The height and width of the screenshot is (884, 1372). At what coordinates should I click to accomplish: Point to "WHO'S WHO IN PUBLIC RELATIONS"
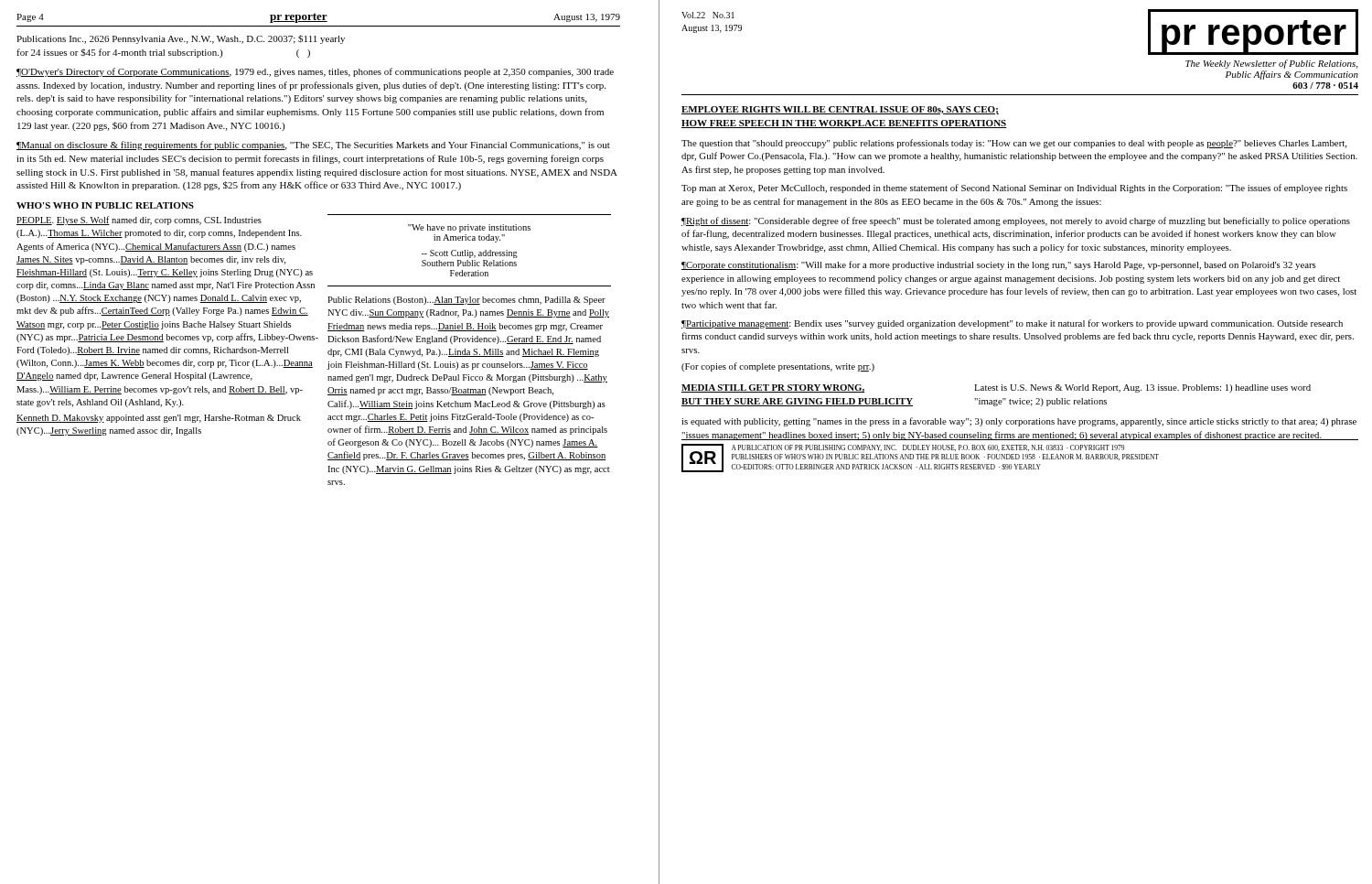(105, 205)
